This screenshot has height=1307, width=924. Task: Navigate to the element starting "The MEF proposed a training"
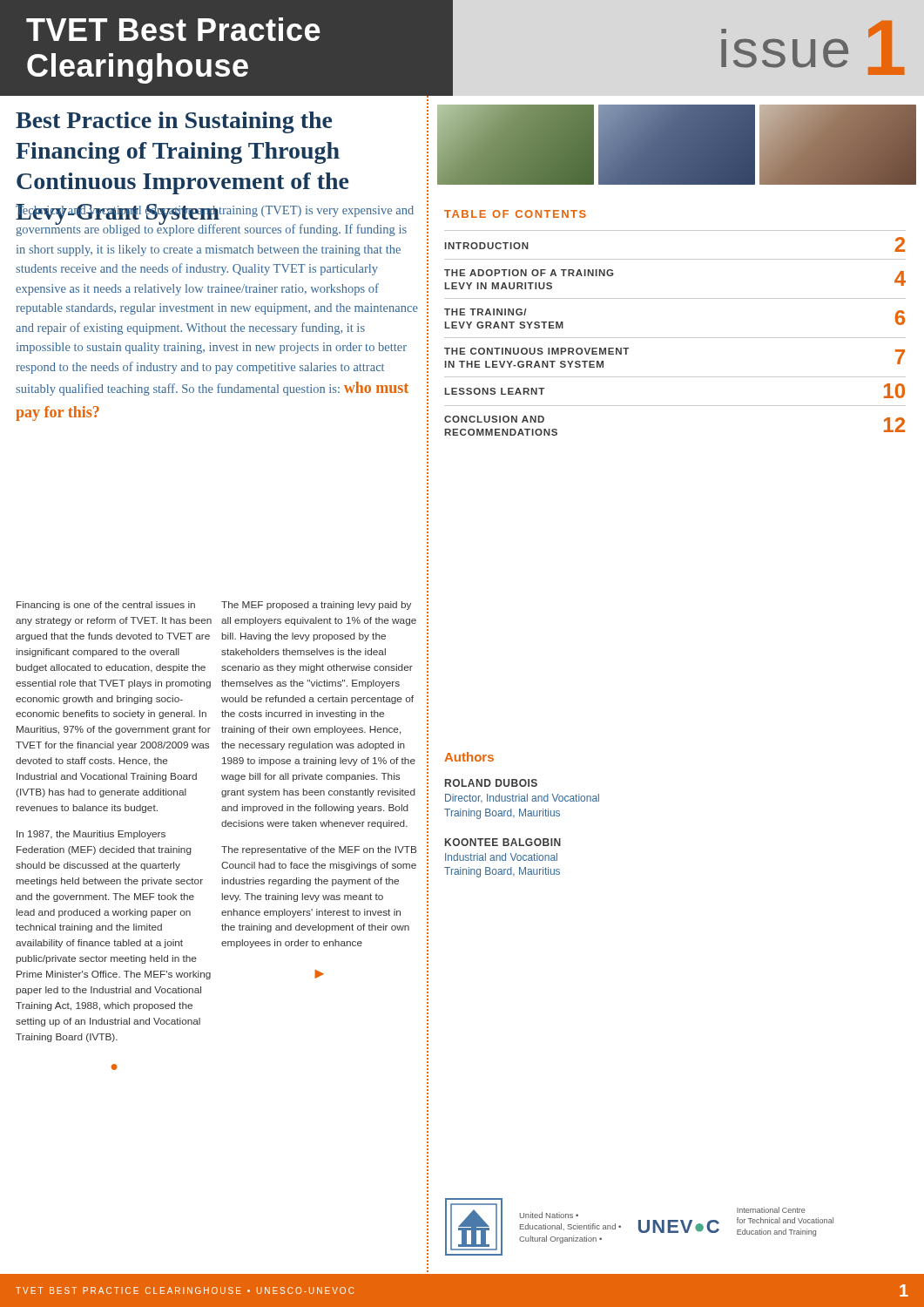(x=320, y=792)
